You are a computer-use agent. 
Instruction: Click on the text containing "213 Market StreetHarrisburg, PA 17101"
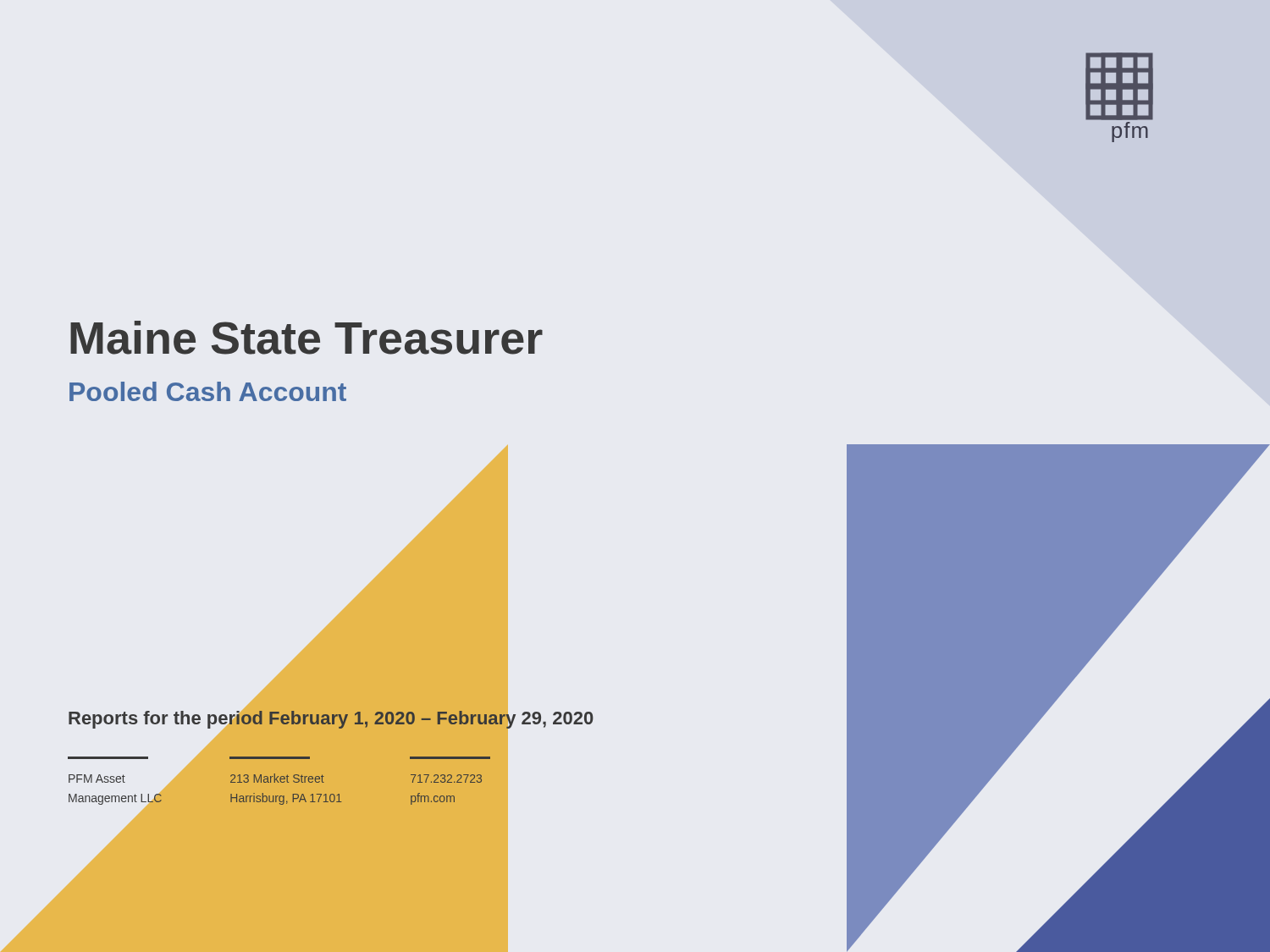tap(286, 788)
